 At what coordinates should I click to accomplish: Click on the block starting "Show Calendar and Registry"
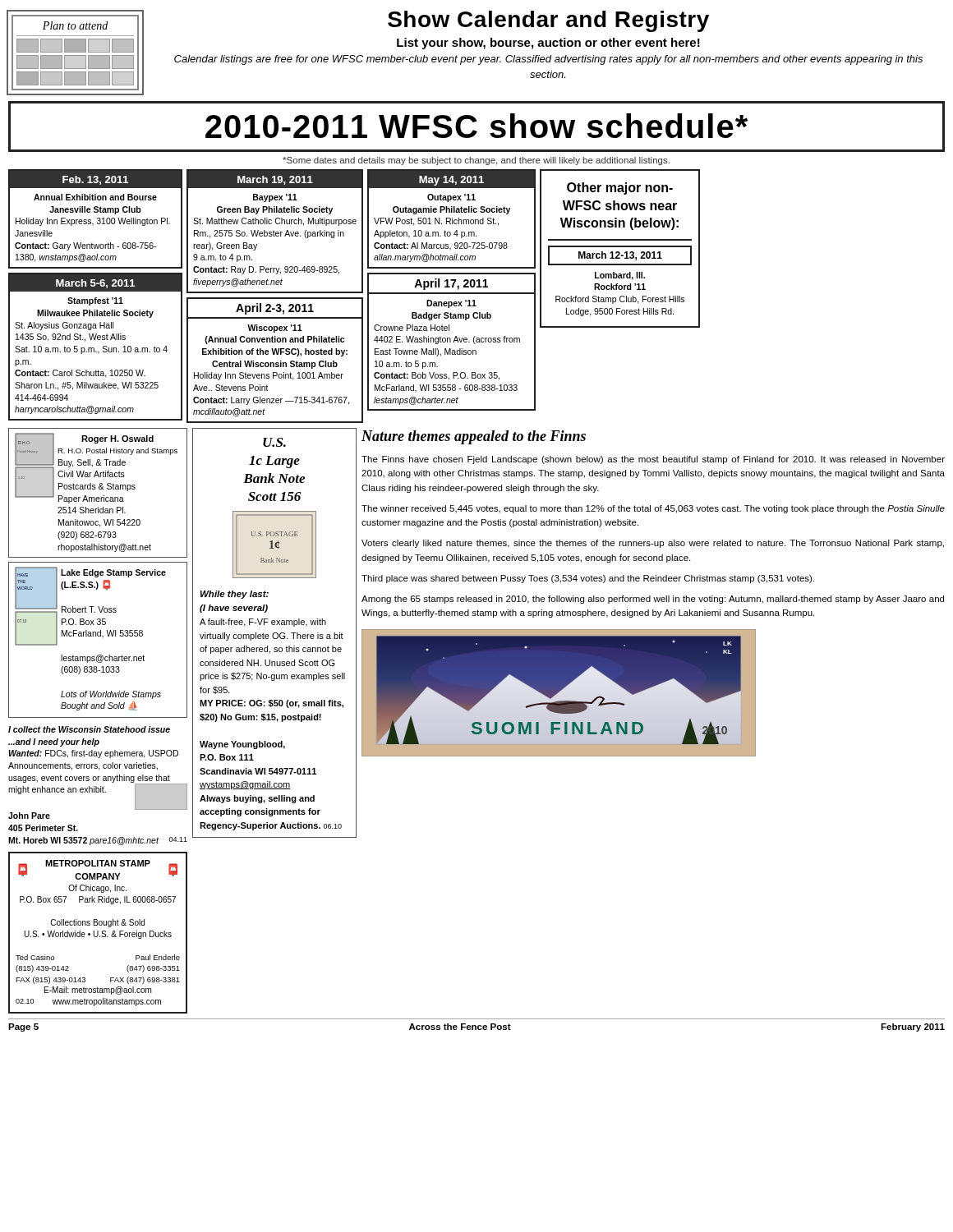tap(548, 19)
